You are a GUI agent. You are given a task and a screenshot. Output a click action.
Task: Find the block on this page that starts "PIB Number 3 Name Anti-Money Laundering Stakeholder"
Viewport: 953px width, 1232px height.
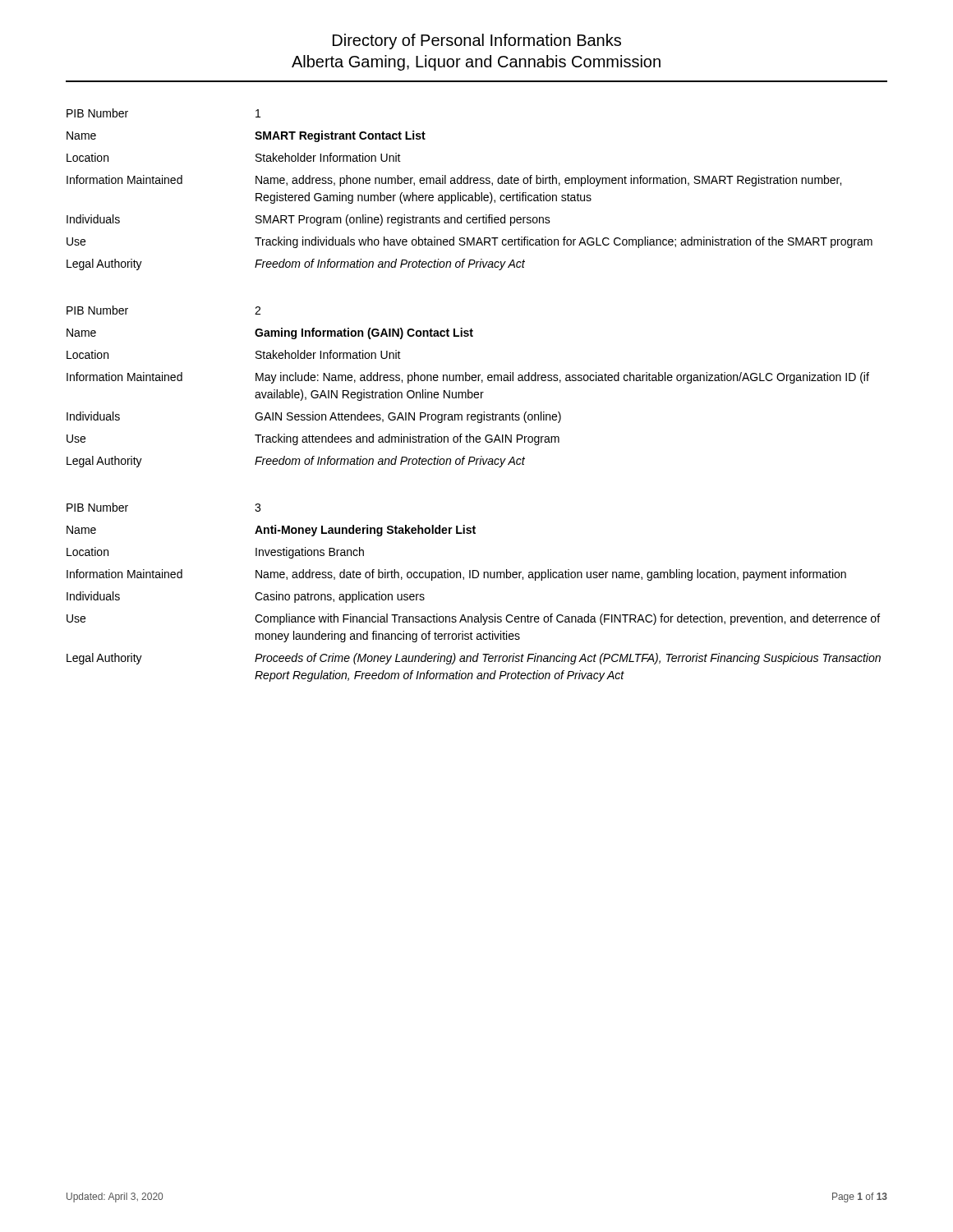pyautogui.click(x=97, y=507)
